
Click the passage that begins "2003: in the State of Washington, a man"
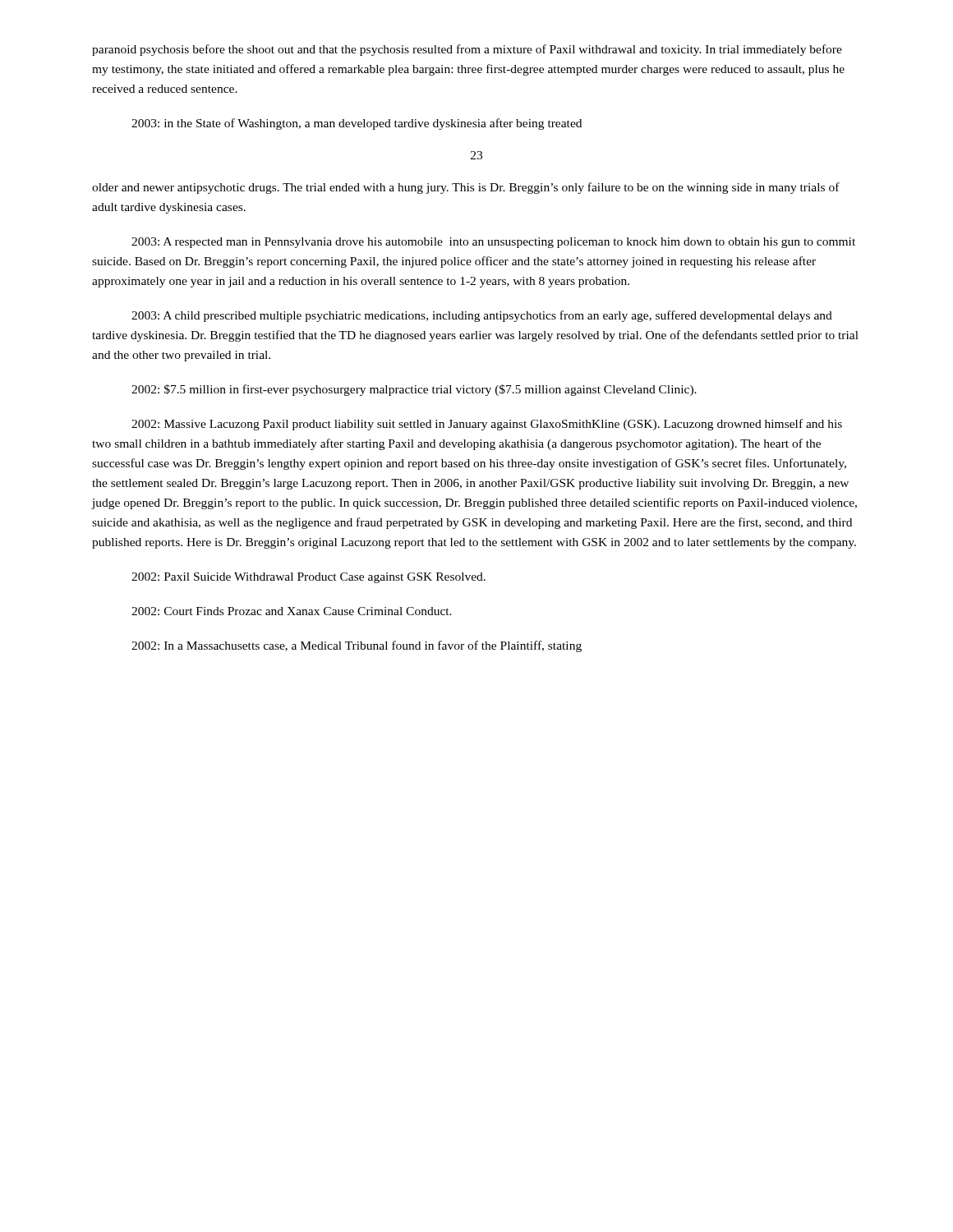[357, 123]
